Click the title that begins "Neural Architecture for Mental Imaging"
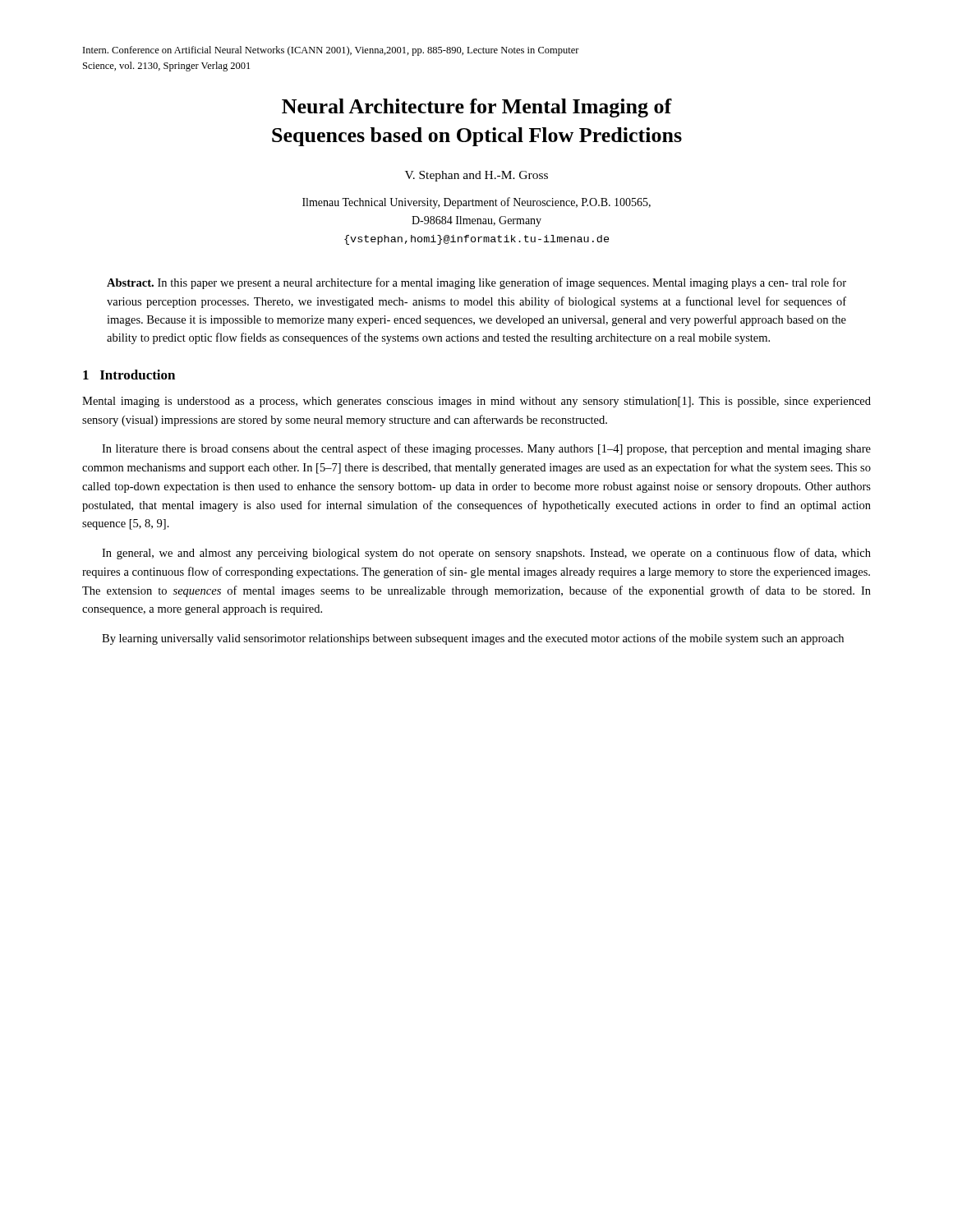 pos(476,120)
